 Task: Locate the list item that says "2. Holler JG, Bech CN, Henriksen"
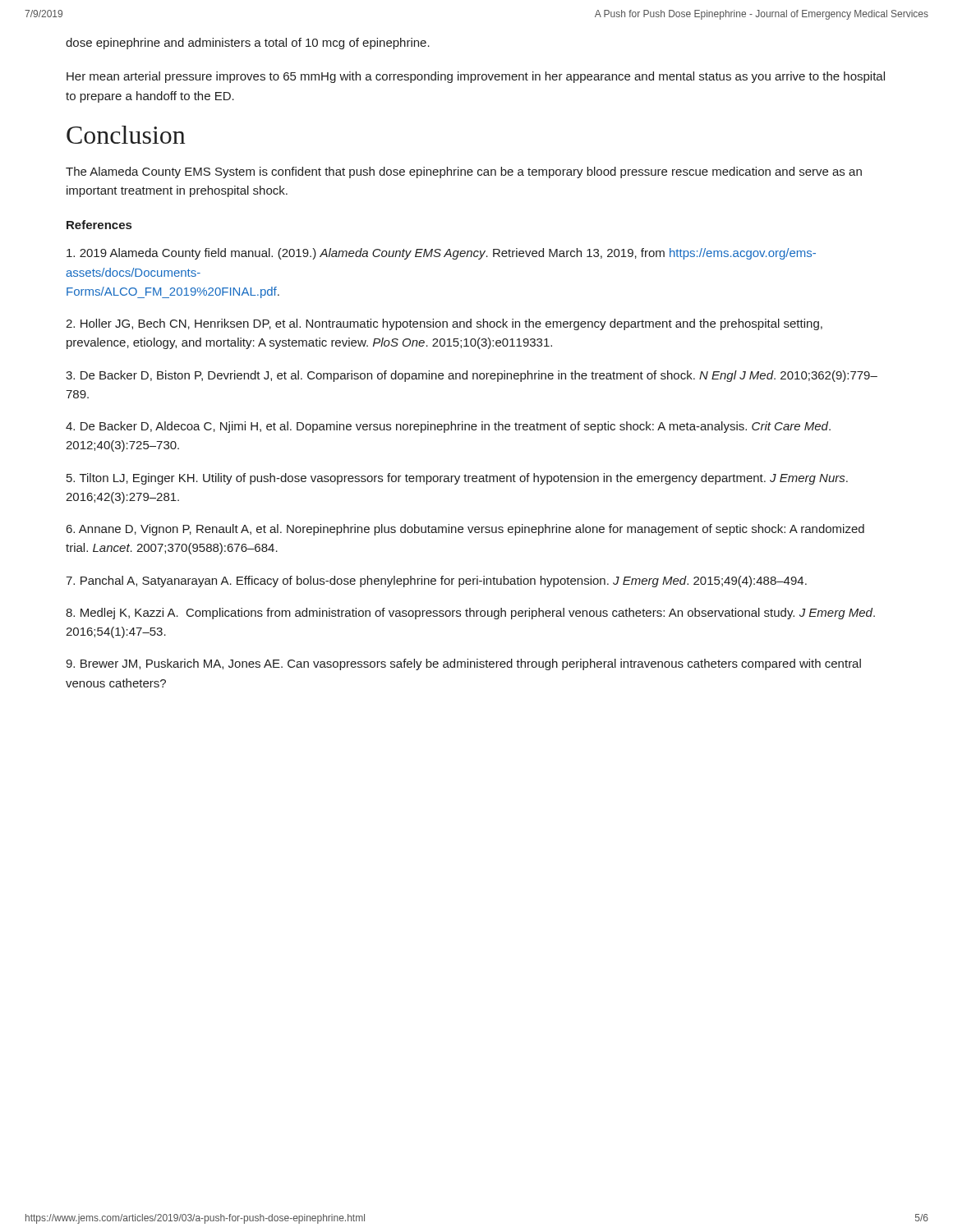444,333
